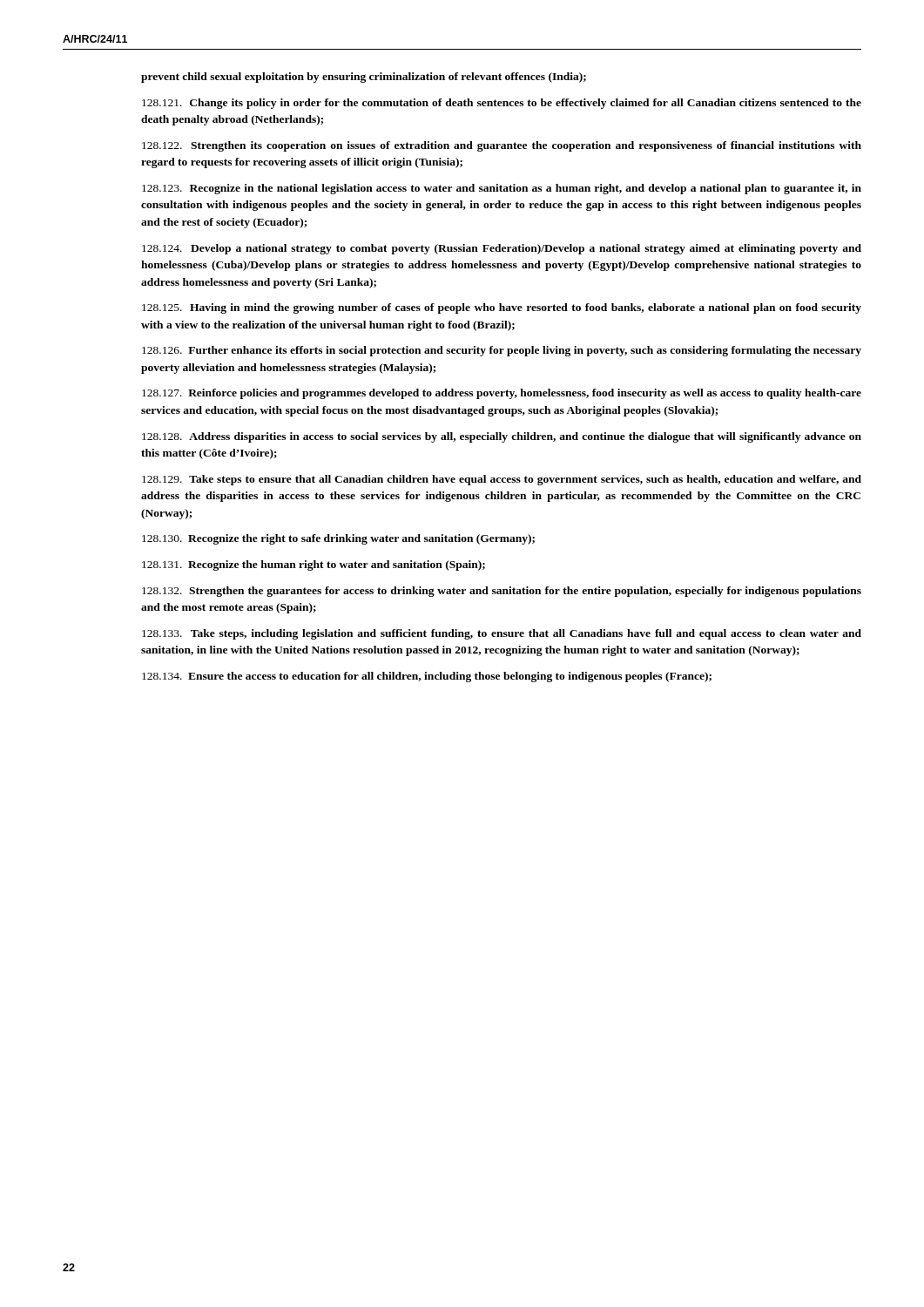Image resolution: width=924 pixels, height=1307 pixels.
Task: Point to the passage starting "128.124. Develop a national strategy"
Action: 501,265
